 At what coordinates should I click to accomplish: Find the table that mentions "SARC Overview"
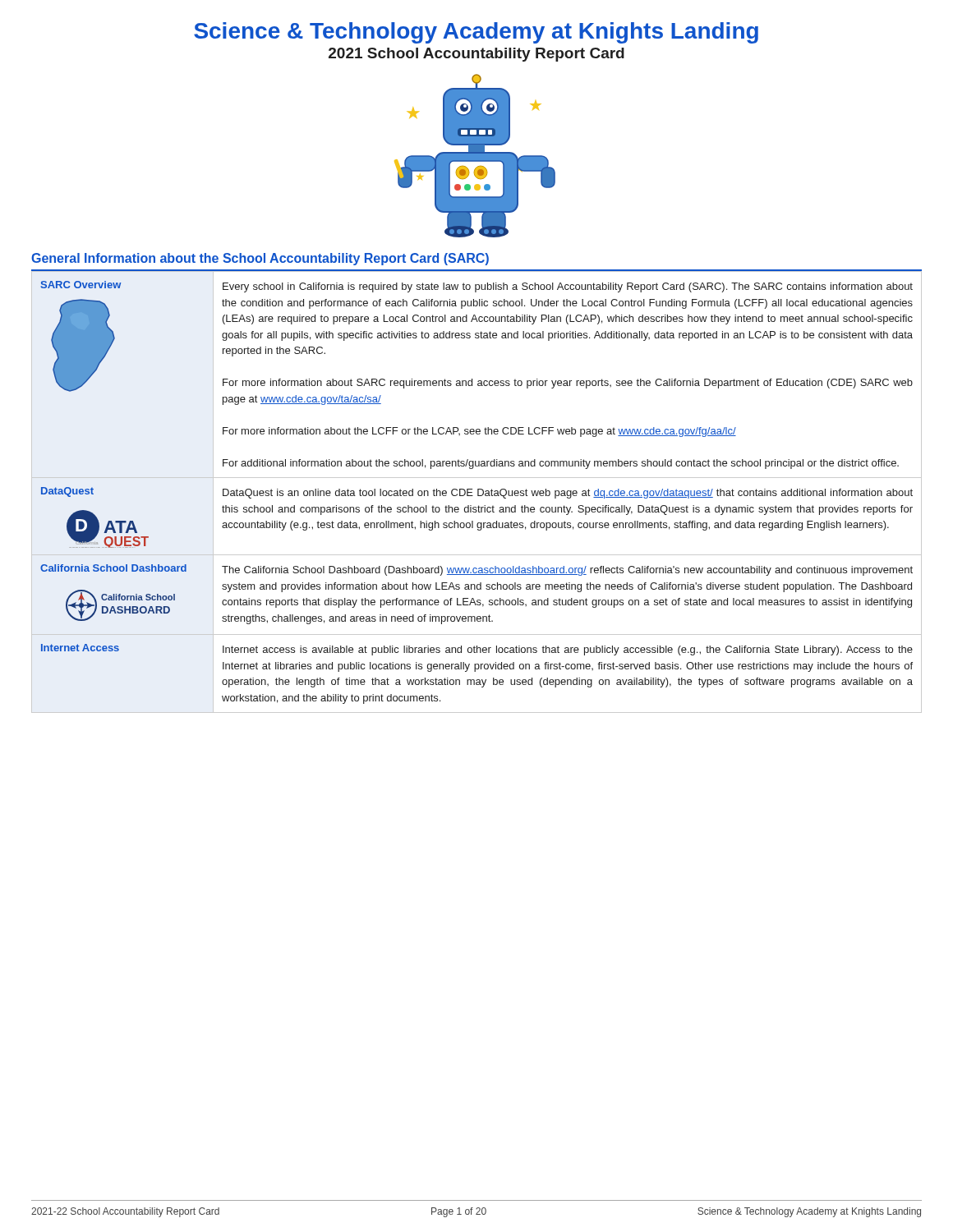pyautogui.click(x=476, y=492)
